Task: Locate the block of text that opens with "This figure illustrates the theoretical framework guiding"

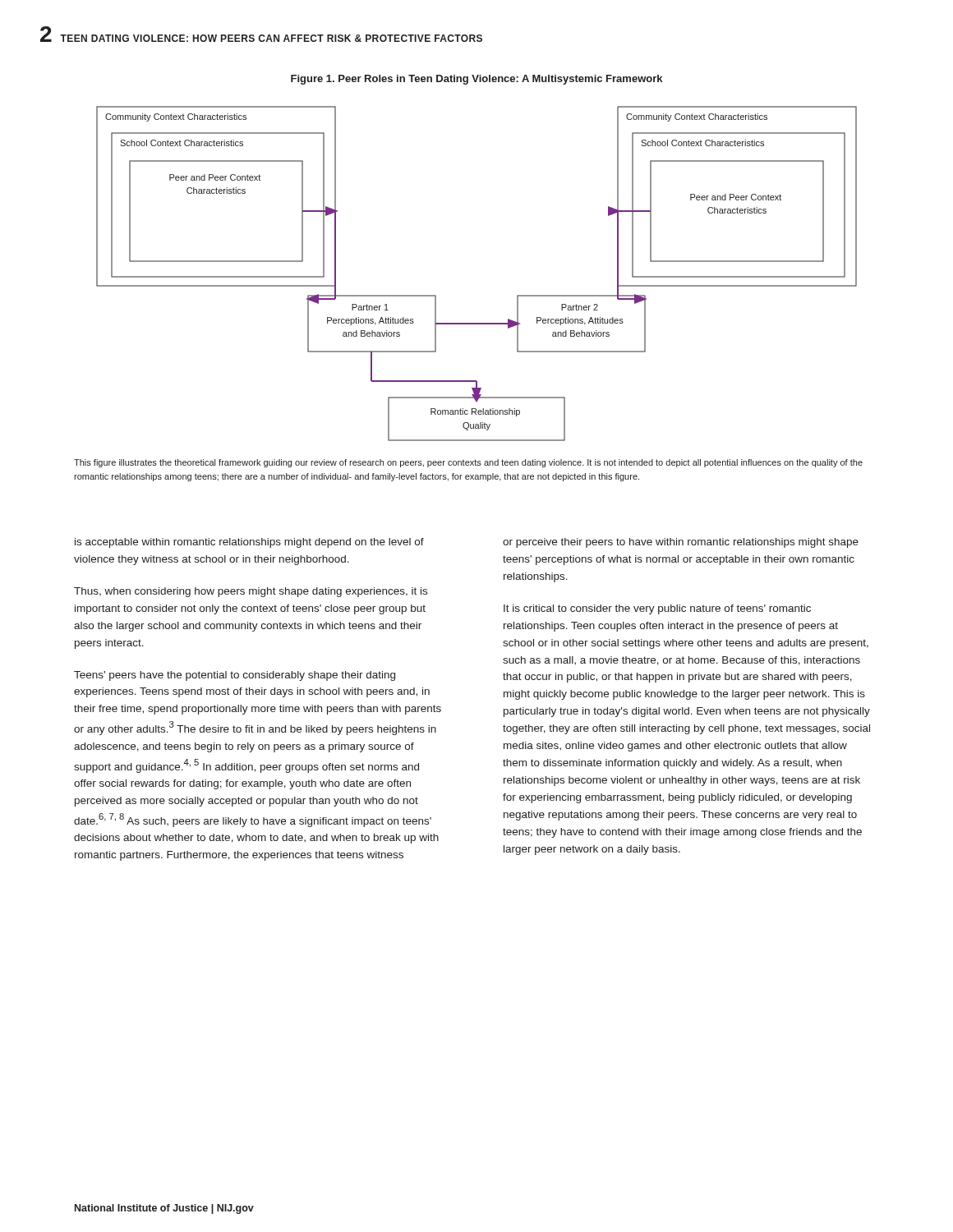Action: pos(468,469)
